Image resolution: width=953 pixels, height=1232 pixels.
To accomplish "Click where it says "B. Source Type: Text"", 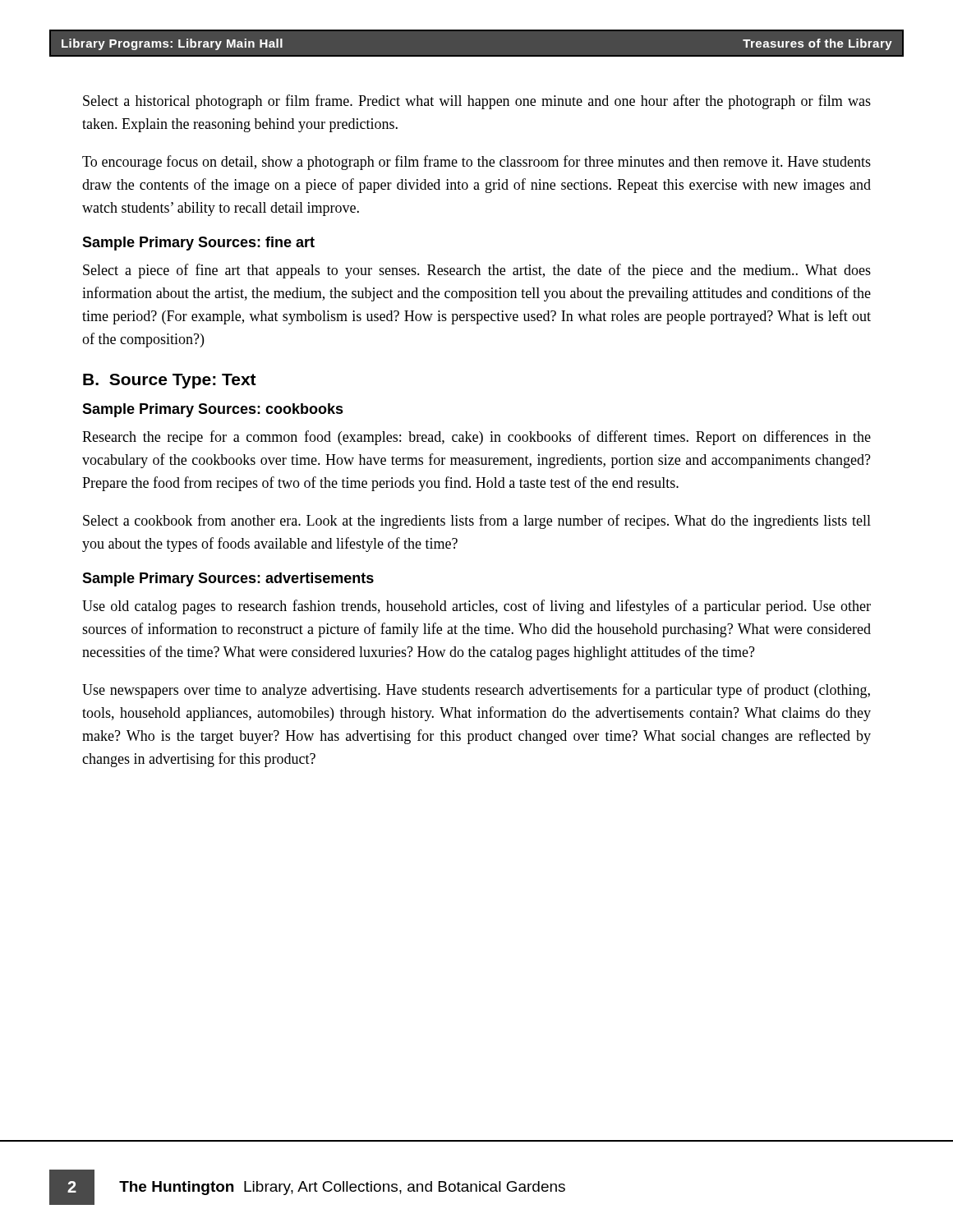I will pyautogui.click(x=169, y=379).
